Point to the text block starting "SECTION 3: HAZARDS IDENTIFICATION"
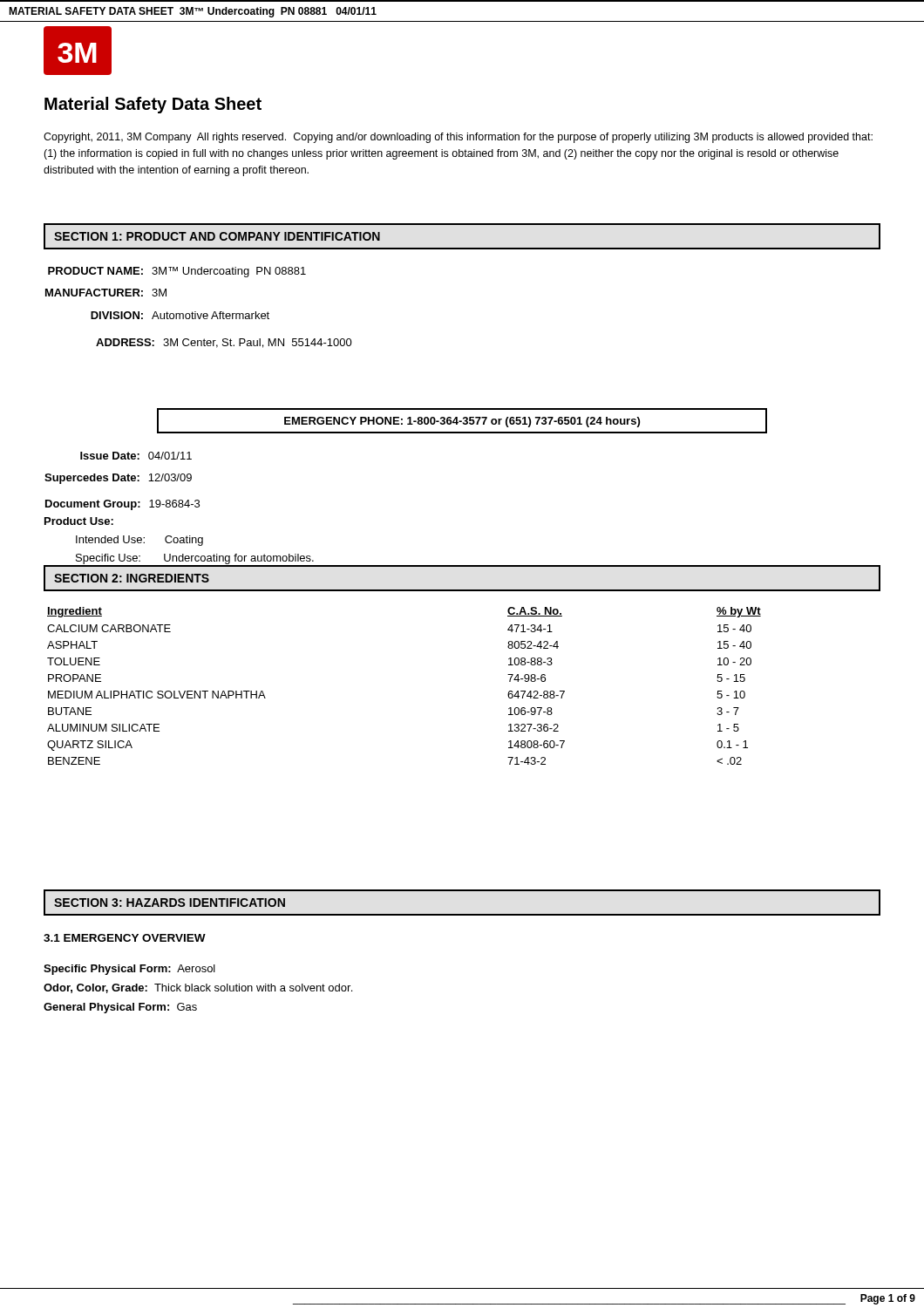Screen dimensions: 1308x924 [x=170, y=903]
